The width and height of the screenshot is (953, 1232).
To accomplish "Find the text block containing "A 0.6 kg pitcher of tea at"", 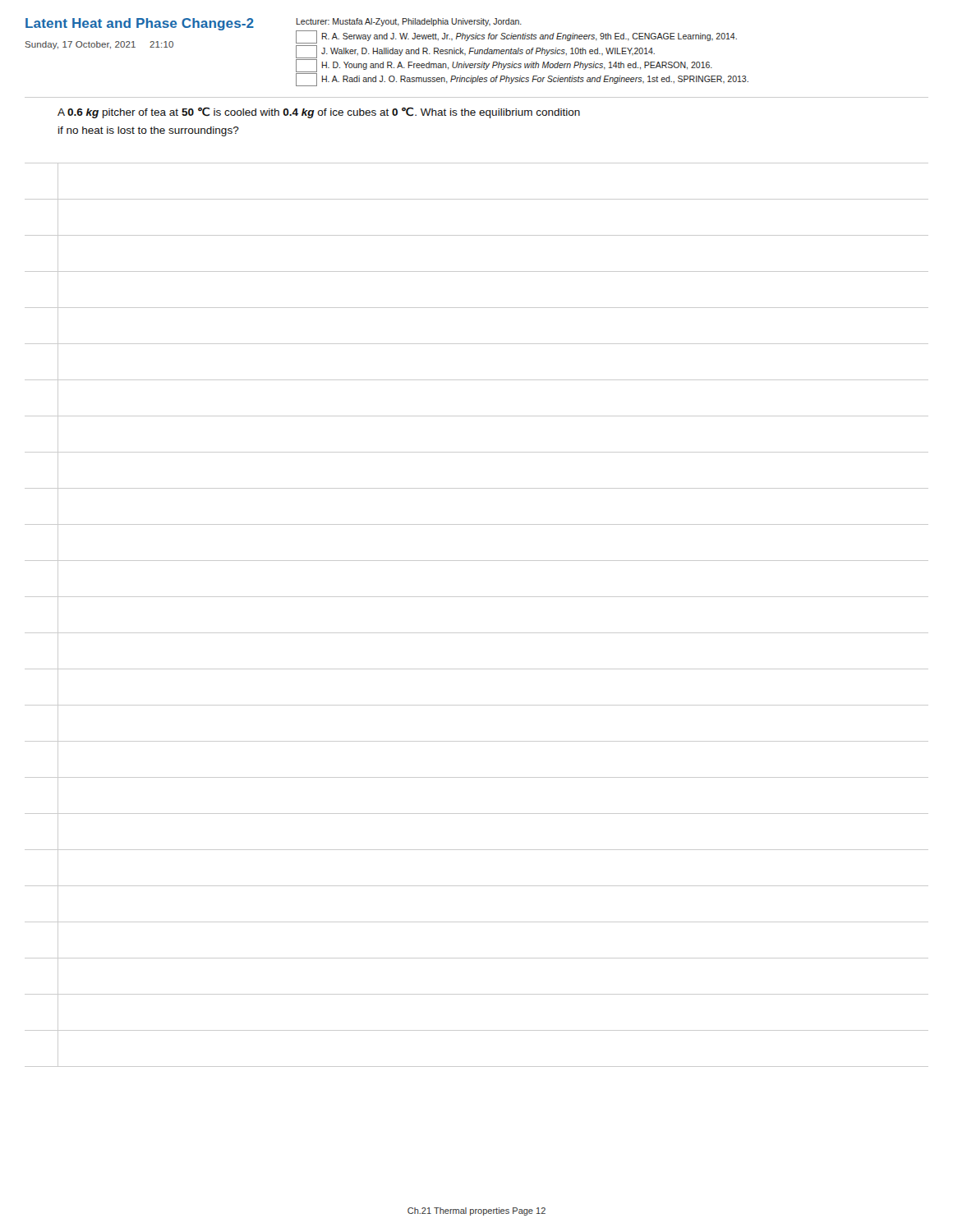I will coord(489,121).
